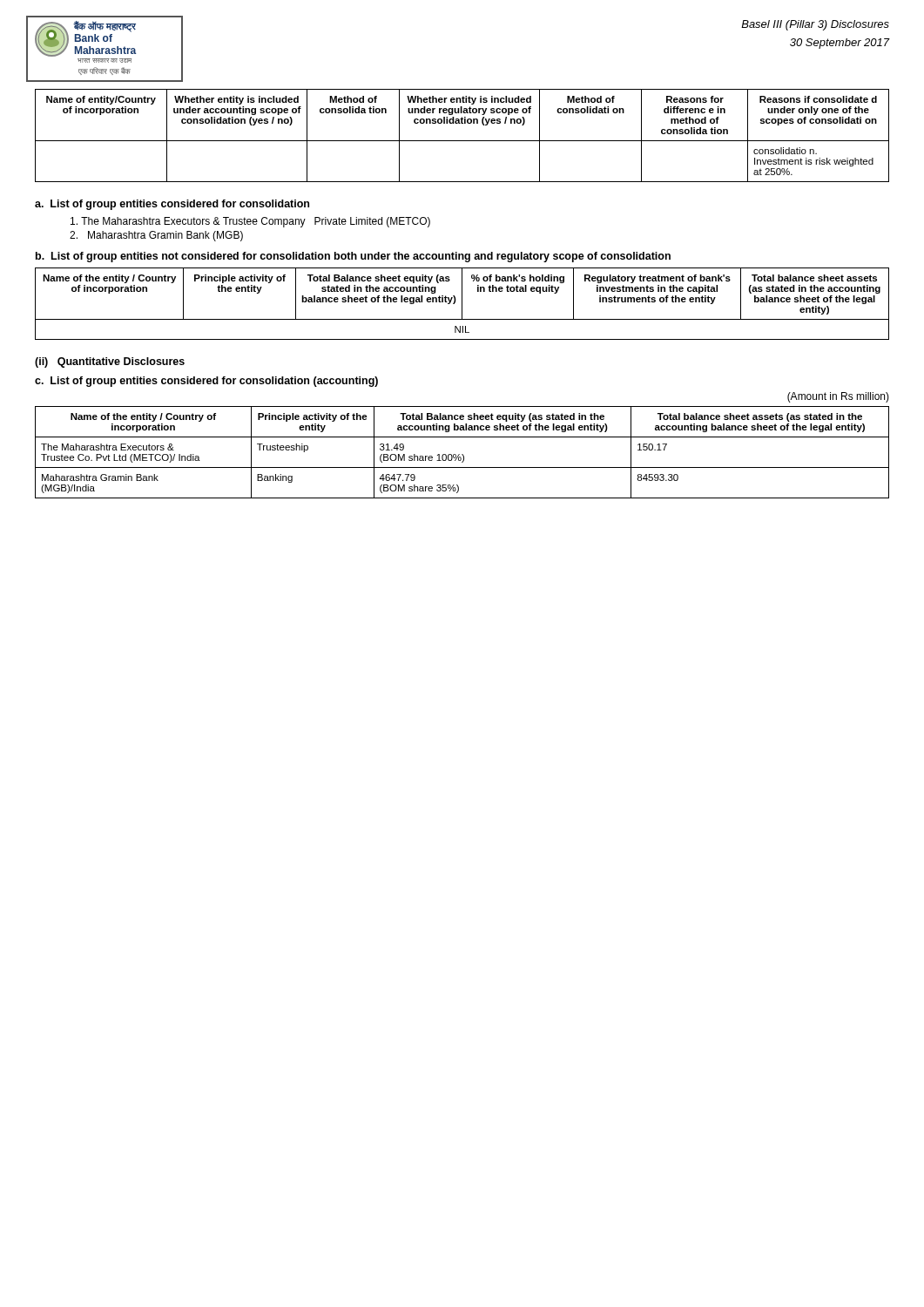Navigate to the block starting "c. List of group entities considered"

(207, 381)
